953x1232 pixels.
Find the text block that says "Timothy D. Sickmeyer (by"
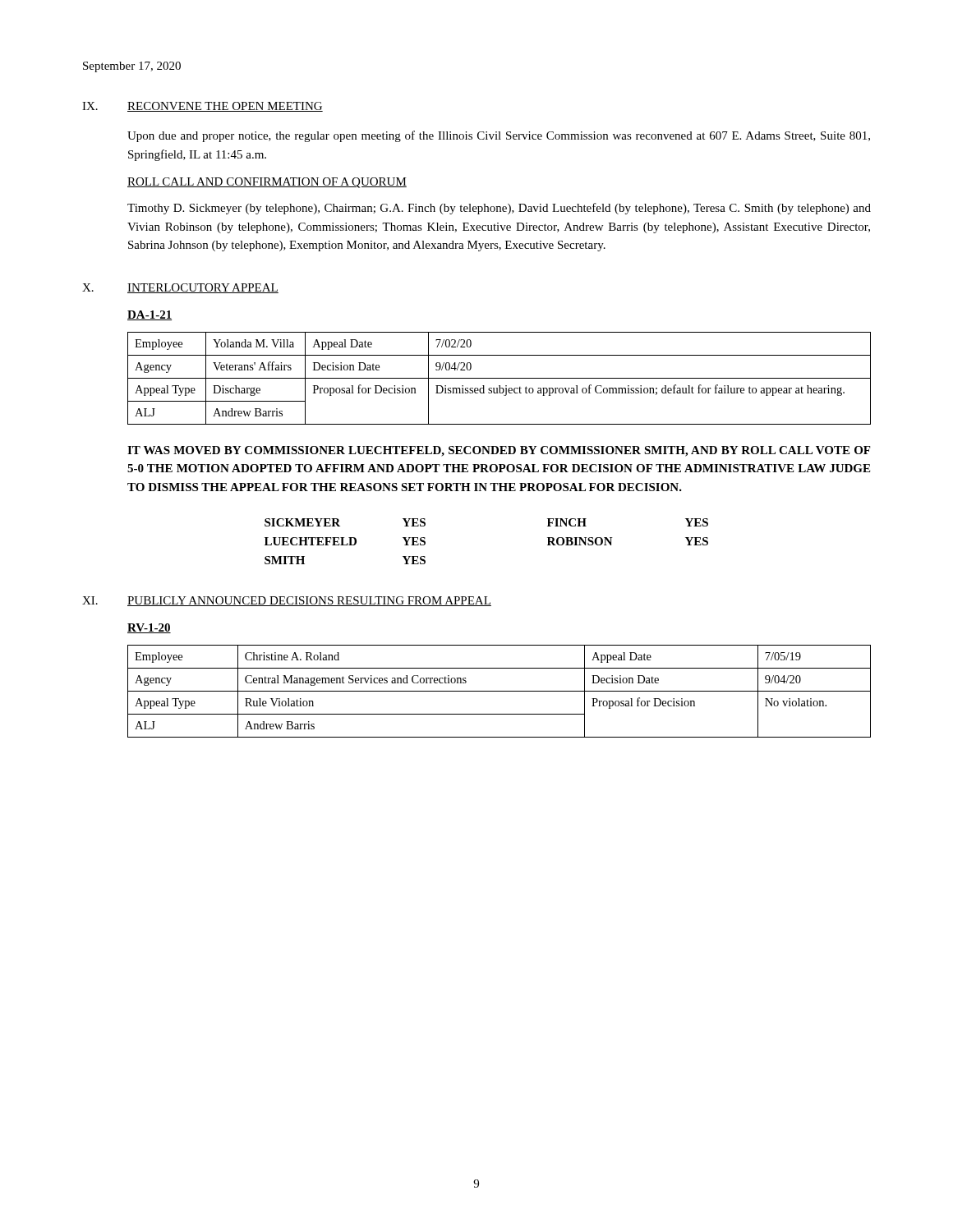point(499,226)
